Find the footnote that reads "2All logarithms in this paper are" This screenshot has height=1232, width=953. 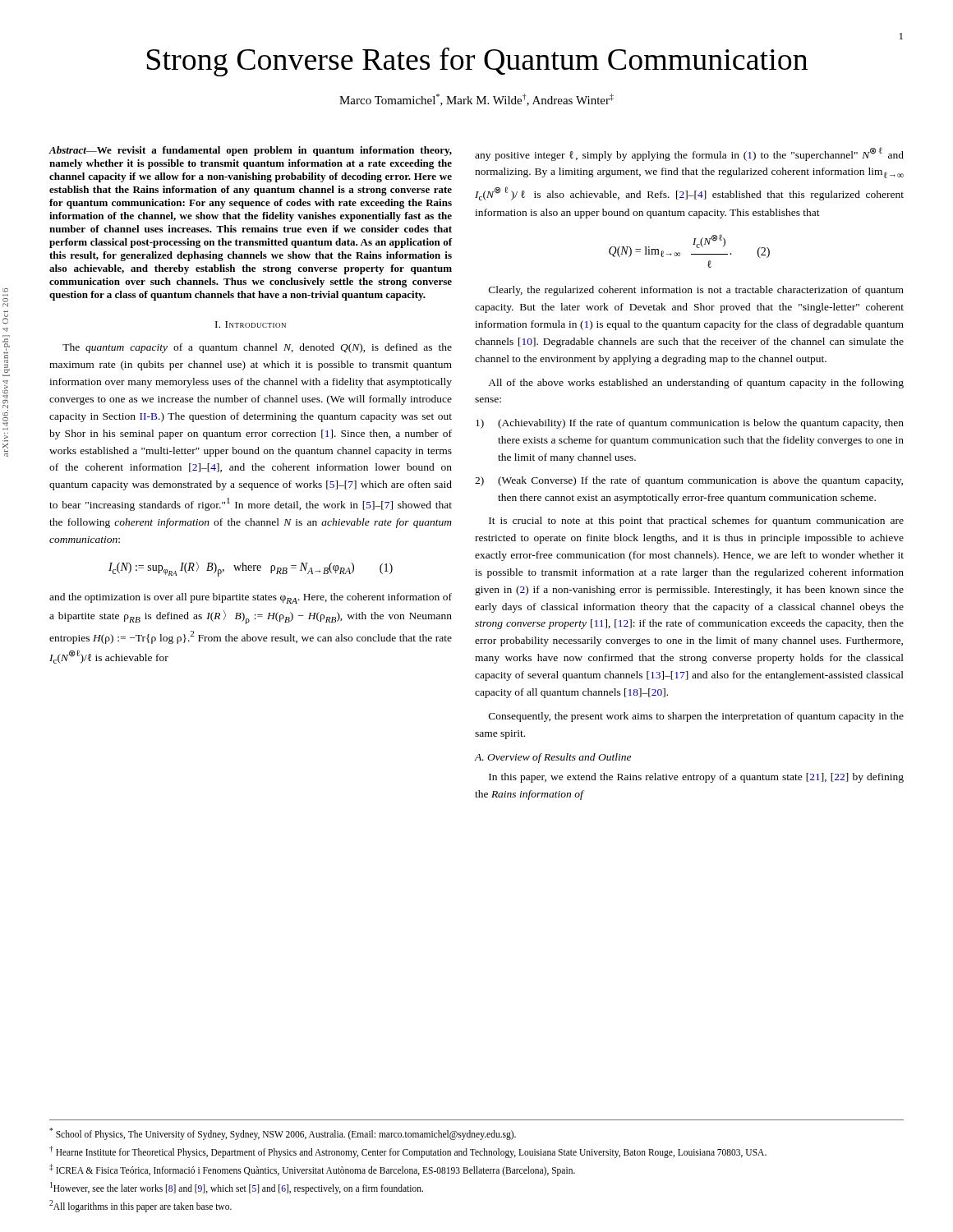(x=141, y=1205)
